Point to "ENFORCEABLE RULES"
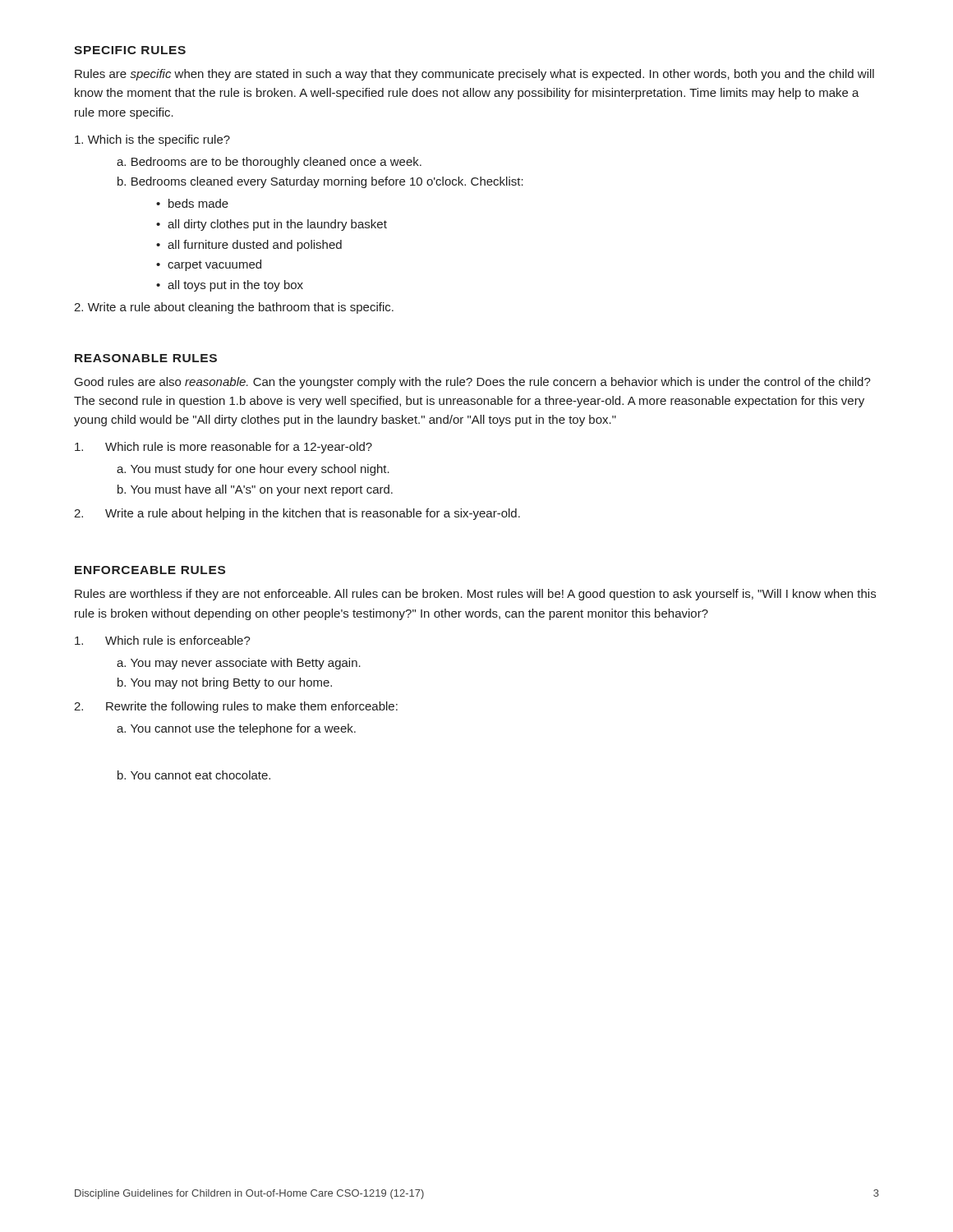 click(150, 570)
